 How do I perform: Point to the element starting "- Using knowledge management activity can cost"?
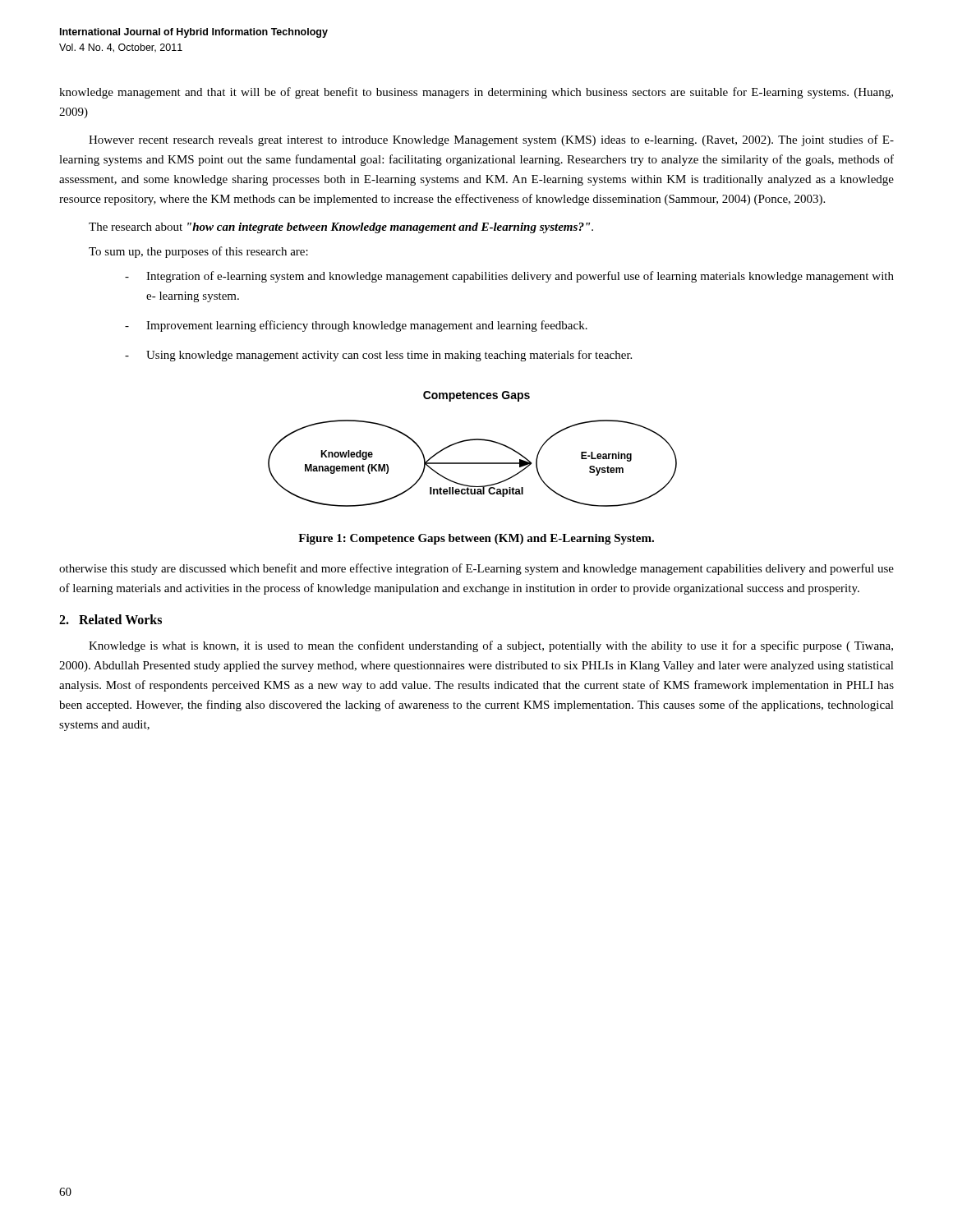click(x=379, y=355)
